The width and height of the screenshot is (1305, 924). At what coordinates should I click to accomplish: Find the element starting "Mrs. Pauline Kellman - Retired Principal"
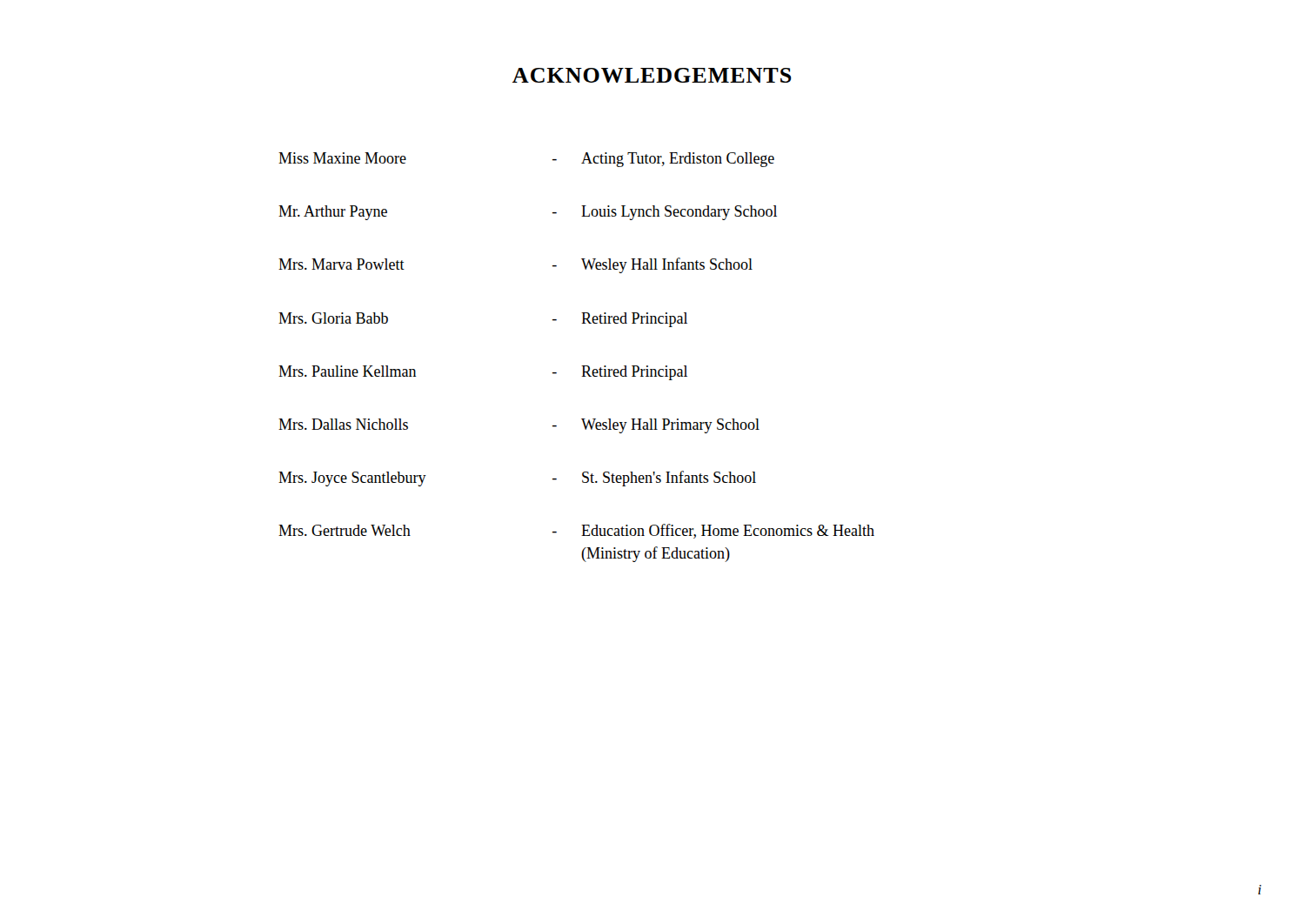click(x=652, y=372)
